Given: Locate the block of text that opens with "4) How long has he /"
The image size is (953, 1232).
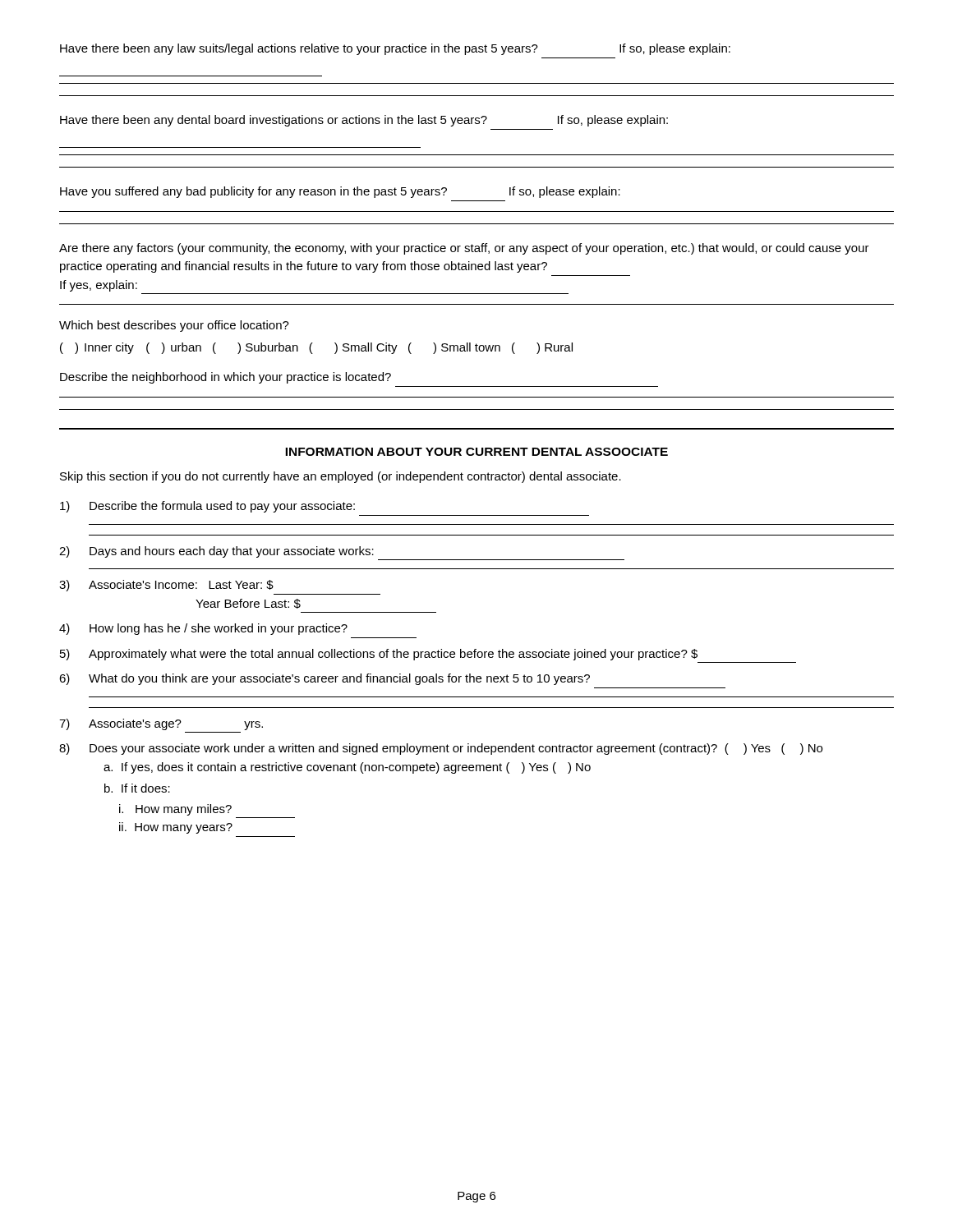Looking at the screenshot, I should (x=203, y=629).
